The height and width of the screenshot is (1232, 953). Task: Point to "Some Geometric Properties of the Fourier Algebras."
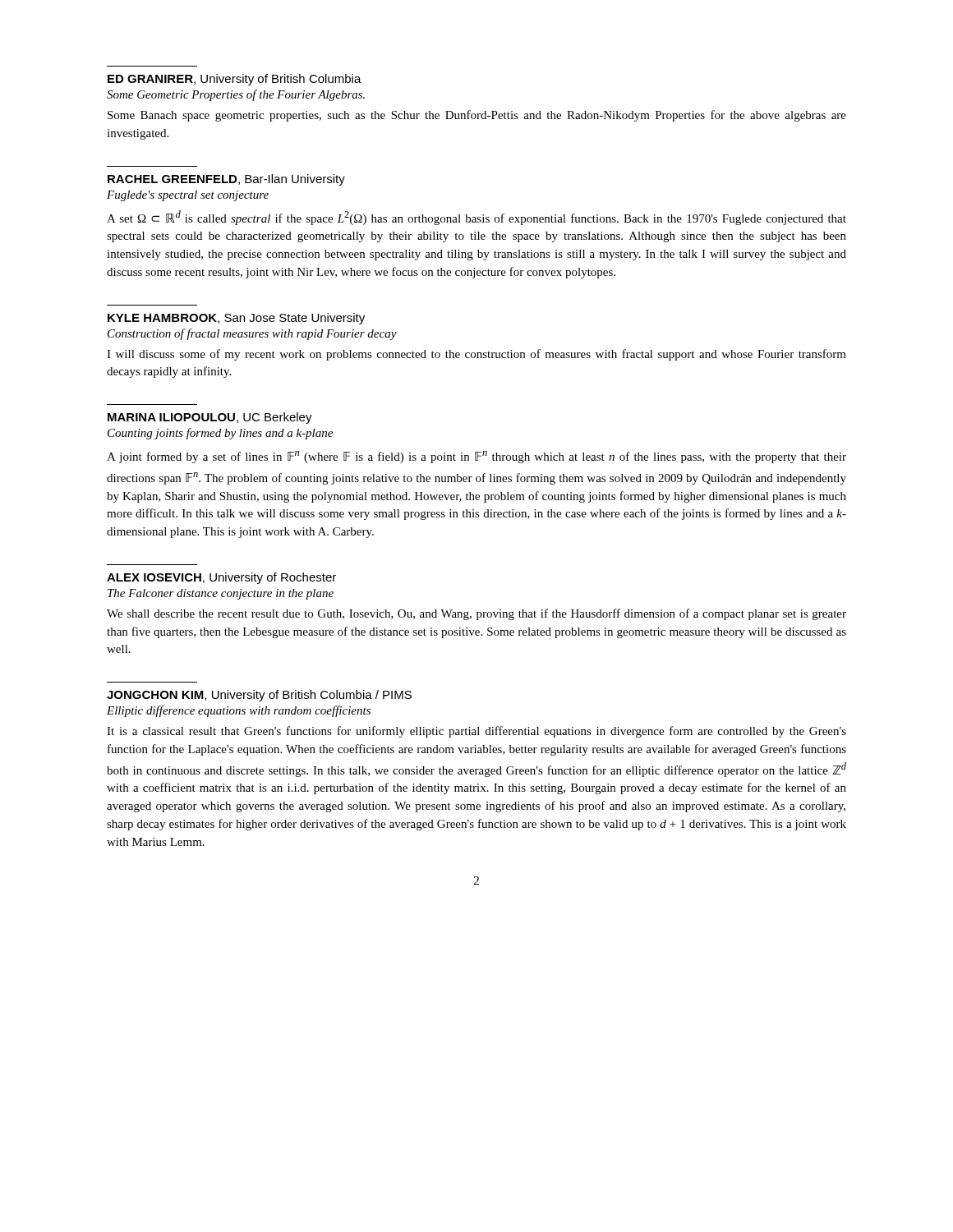pos(236,94)
